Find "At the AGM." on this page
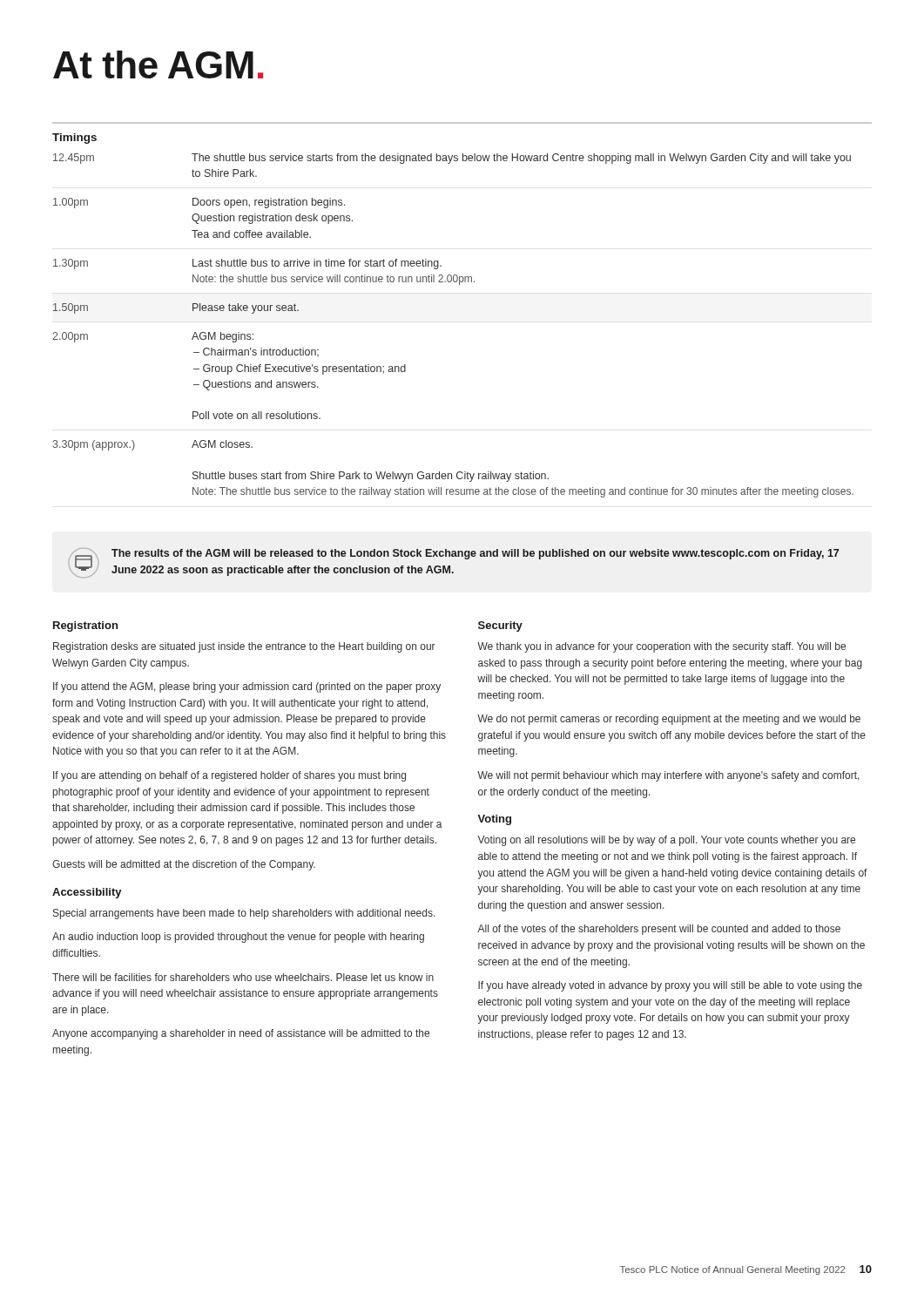Viewport: 924px width, 1307px height. click(x=158, y=64)
